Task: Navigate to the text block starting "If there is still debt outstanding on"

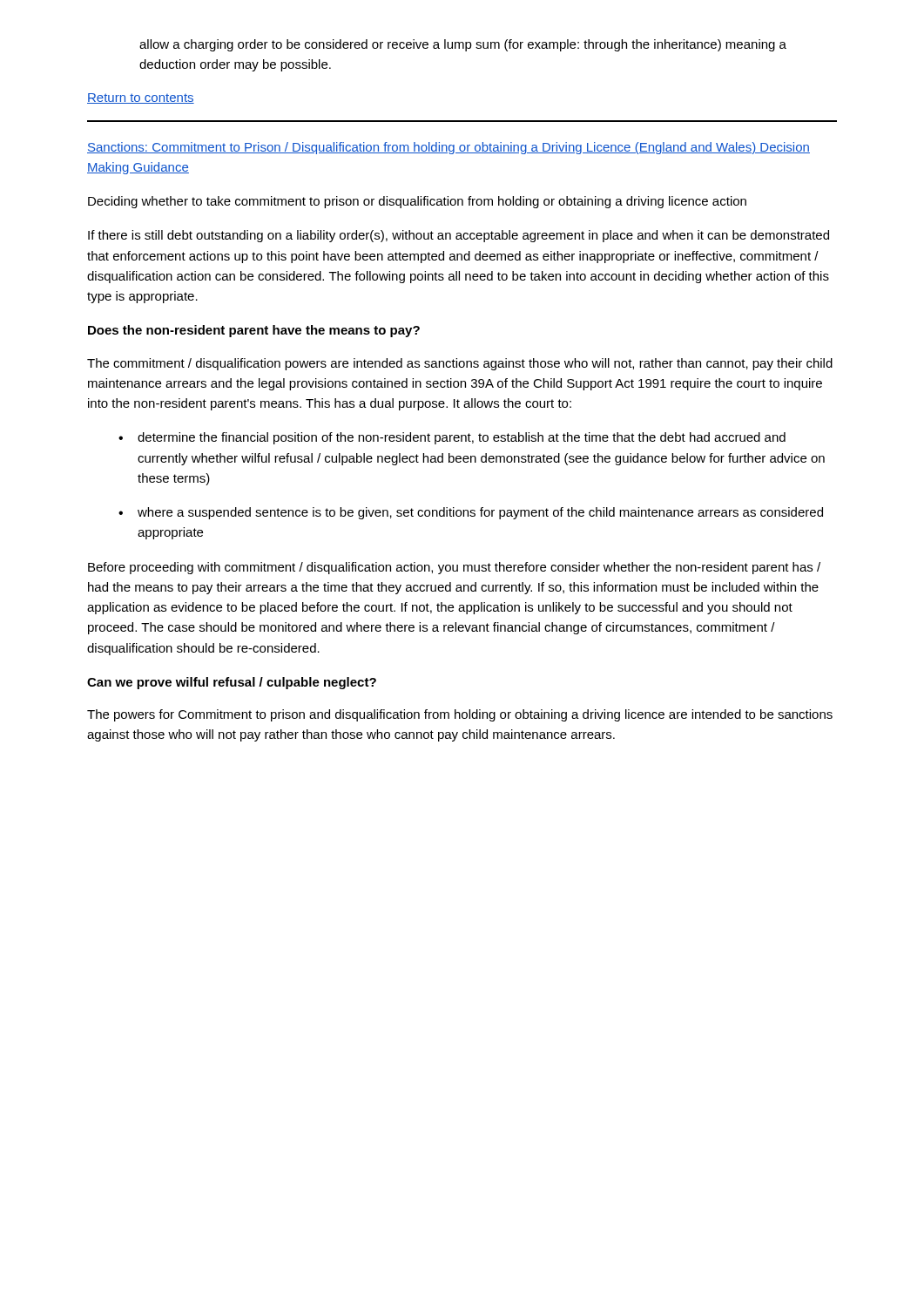Action: tap(459, 265)
